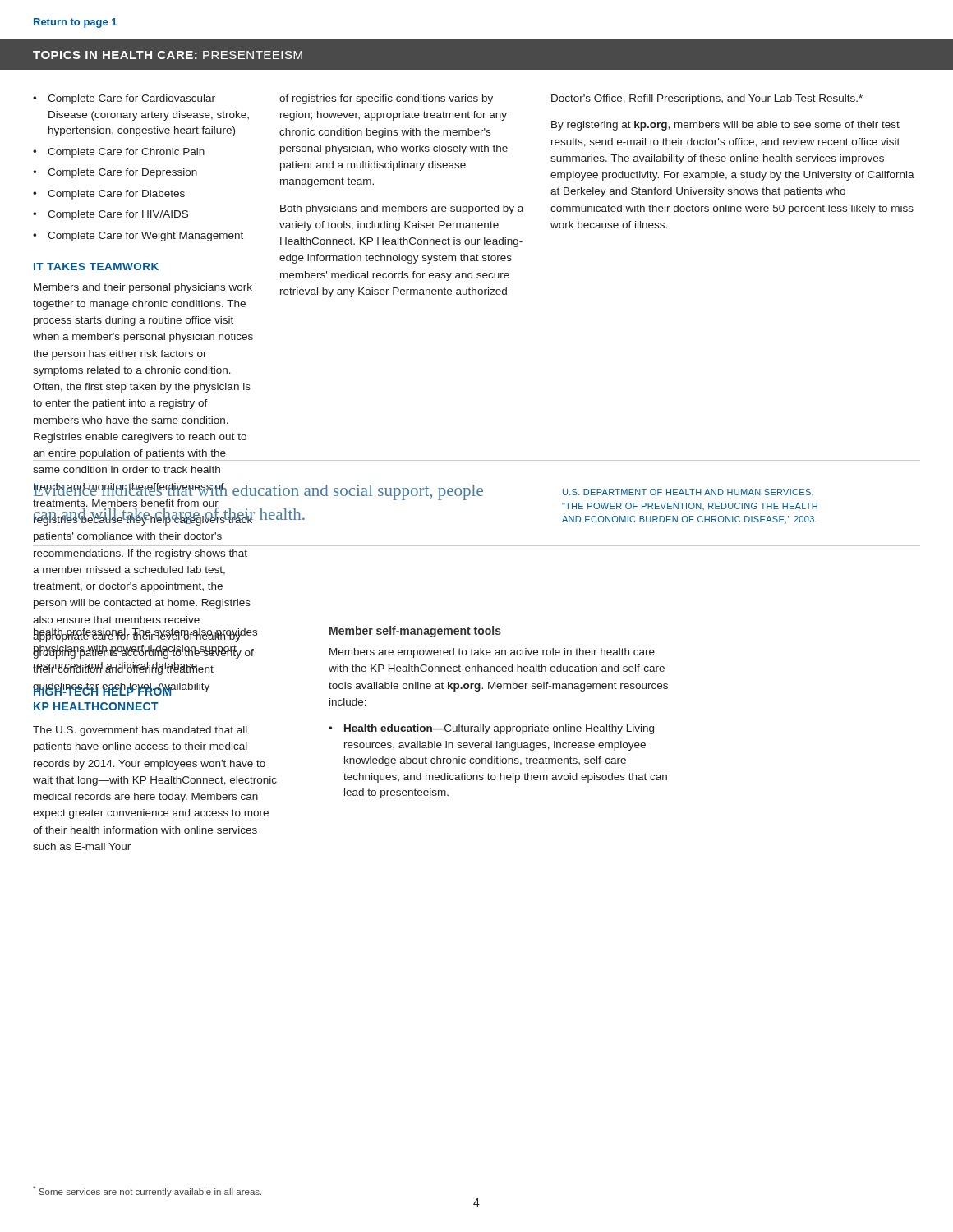
Task: Click where it says "Complete Care for HIV/AIDS"
Action: 118,214
